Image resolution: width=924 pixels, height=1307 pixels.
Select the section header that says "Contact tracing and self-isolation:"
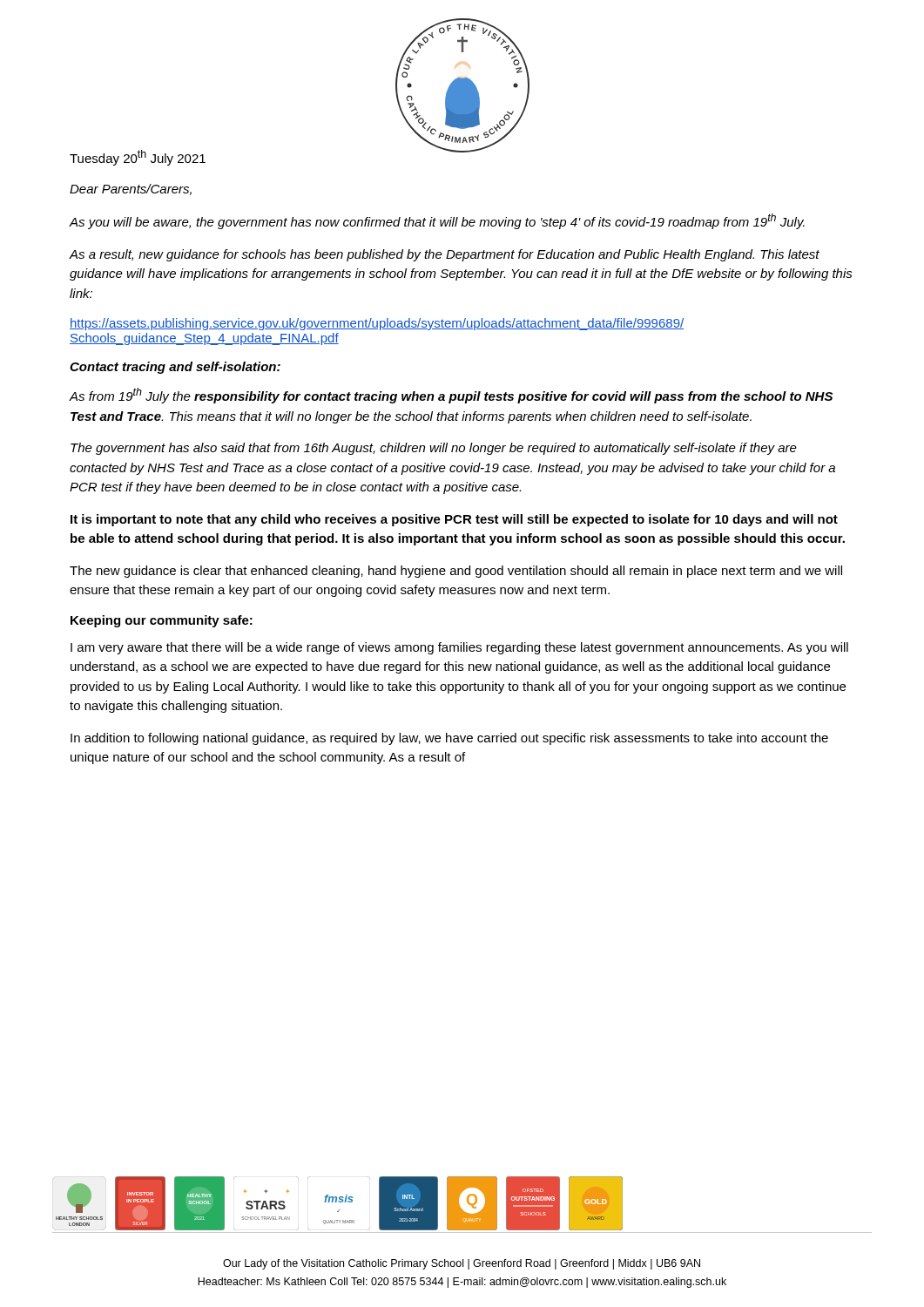click(x=175, y=366)
